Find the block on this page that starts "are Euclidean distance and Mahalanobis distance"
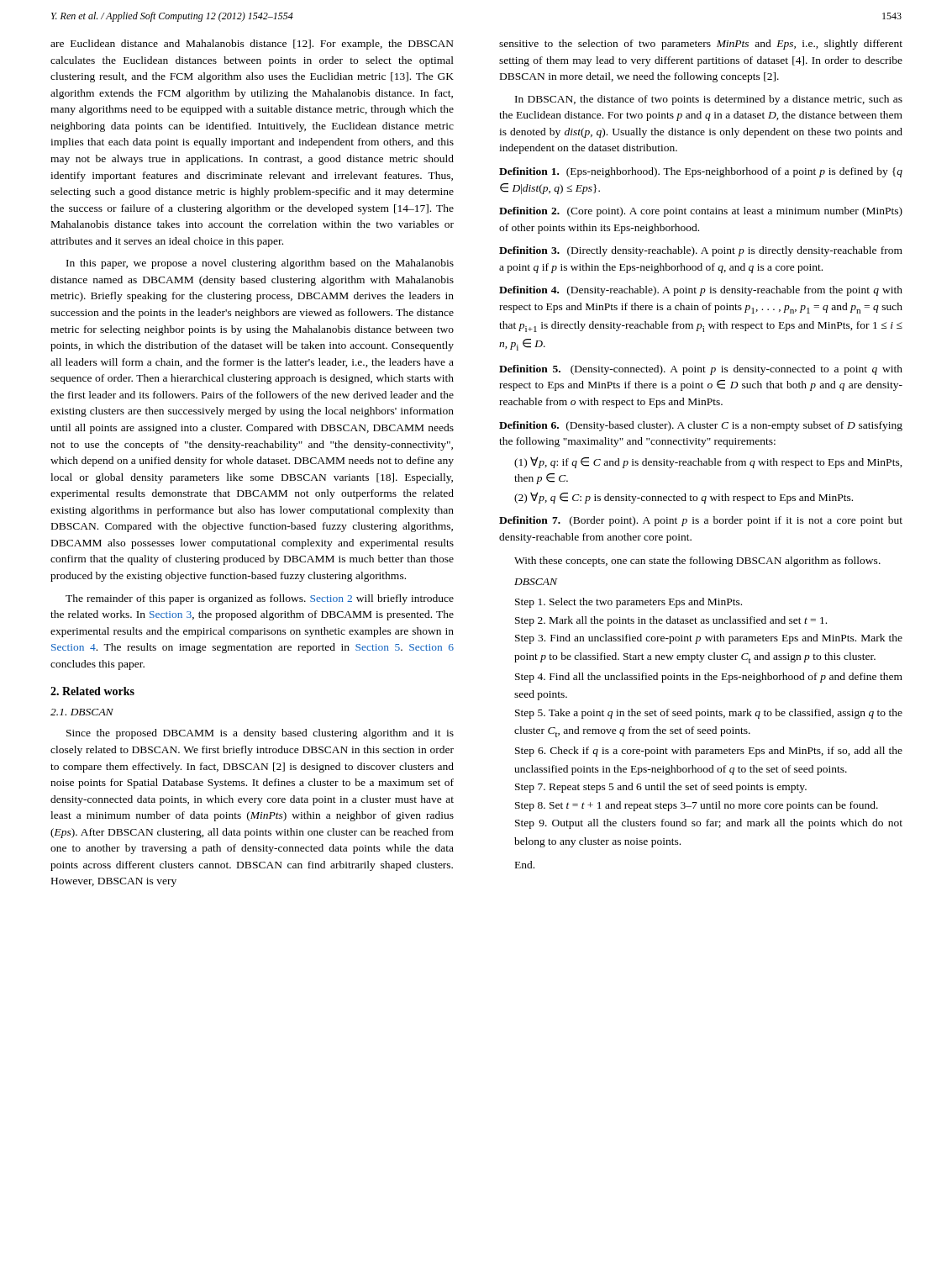Viewport: 952px width, 1261px height. click(252, 142)
